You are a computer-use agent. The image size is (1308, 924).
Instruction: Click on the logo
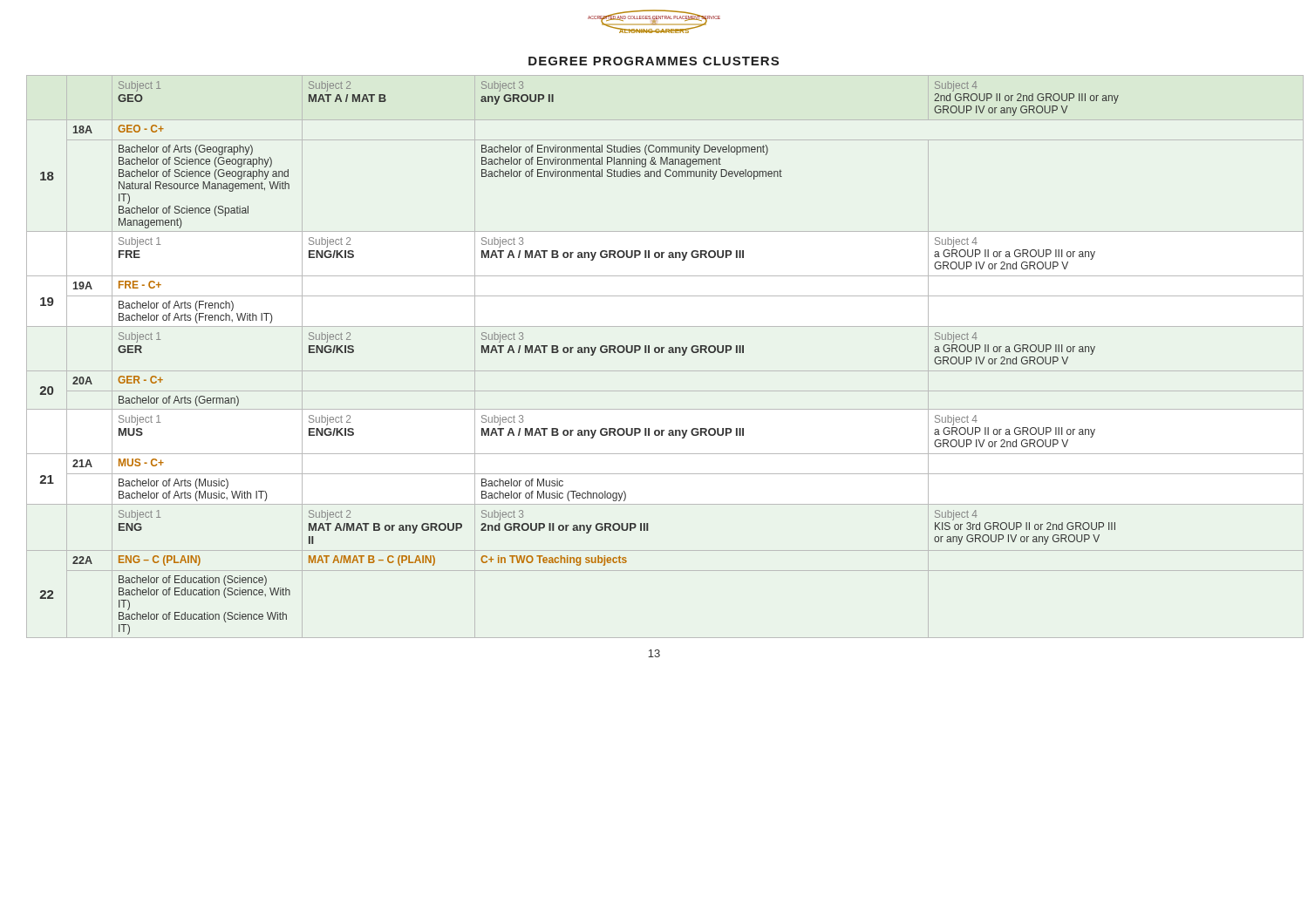(654, 28)
